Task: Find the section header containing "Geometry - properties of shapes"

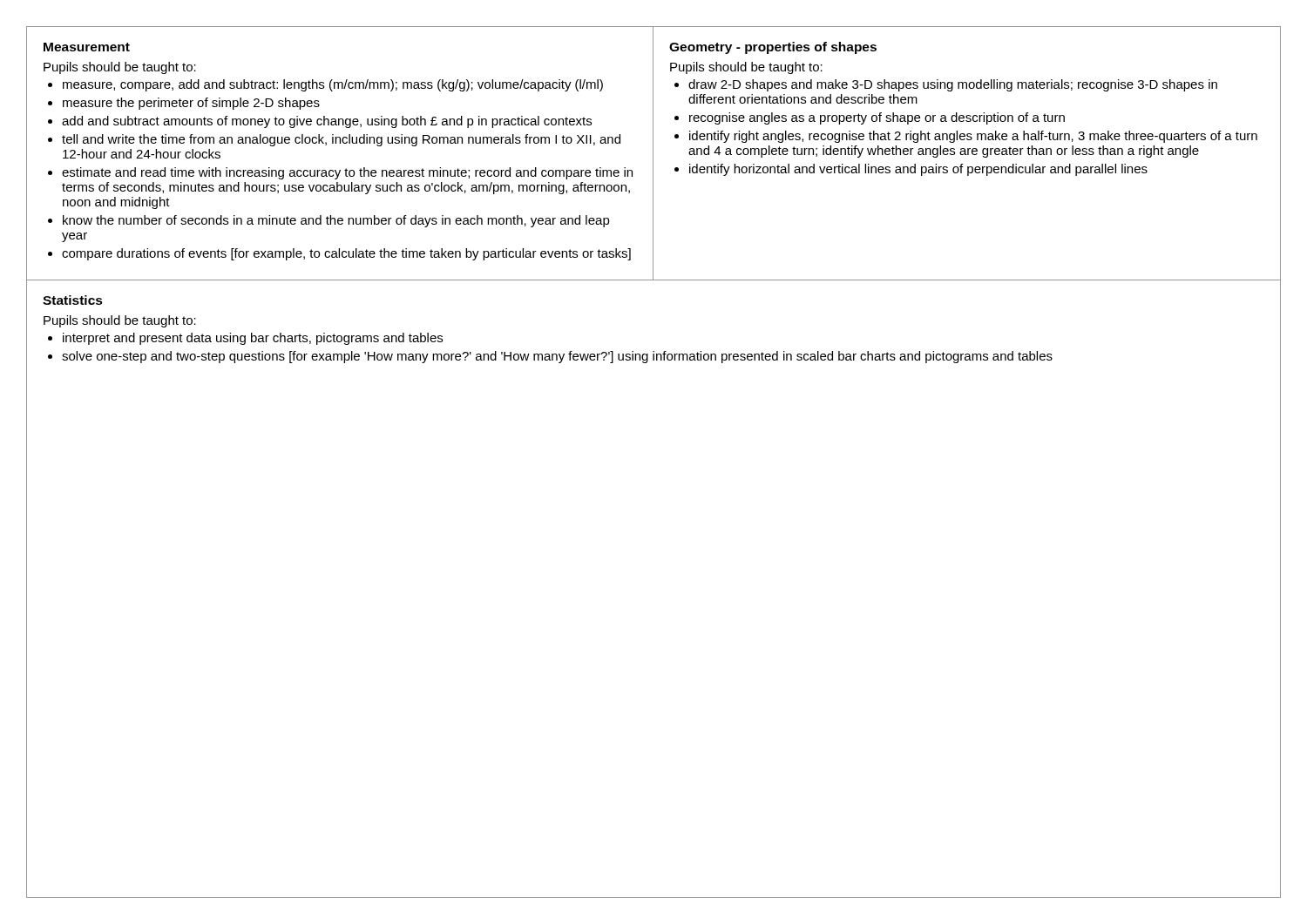Action: click(773, 47)
